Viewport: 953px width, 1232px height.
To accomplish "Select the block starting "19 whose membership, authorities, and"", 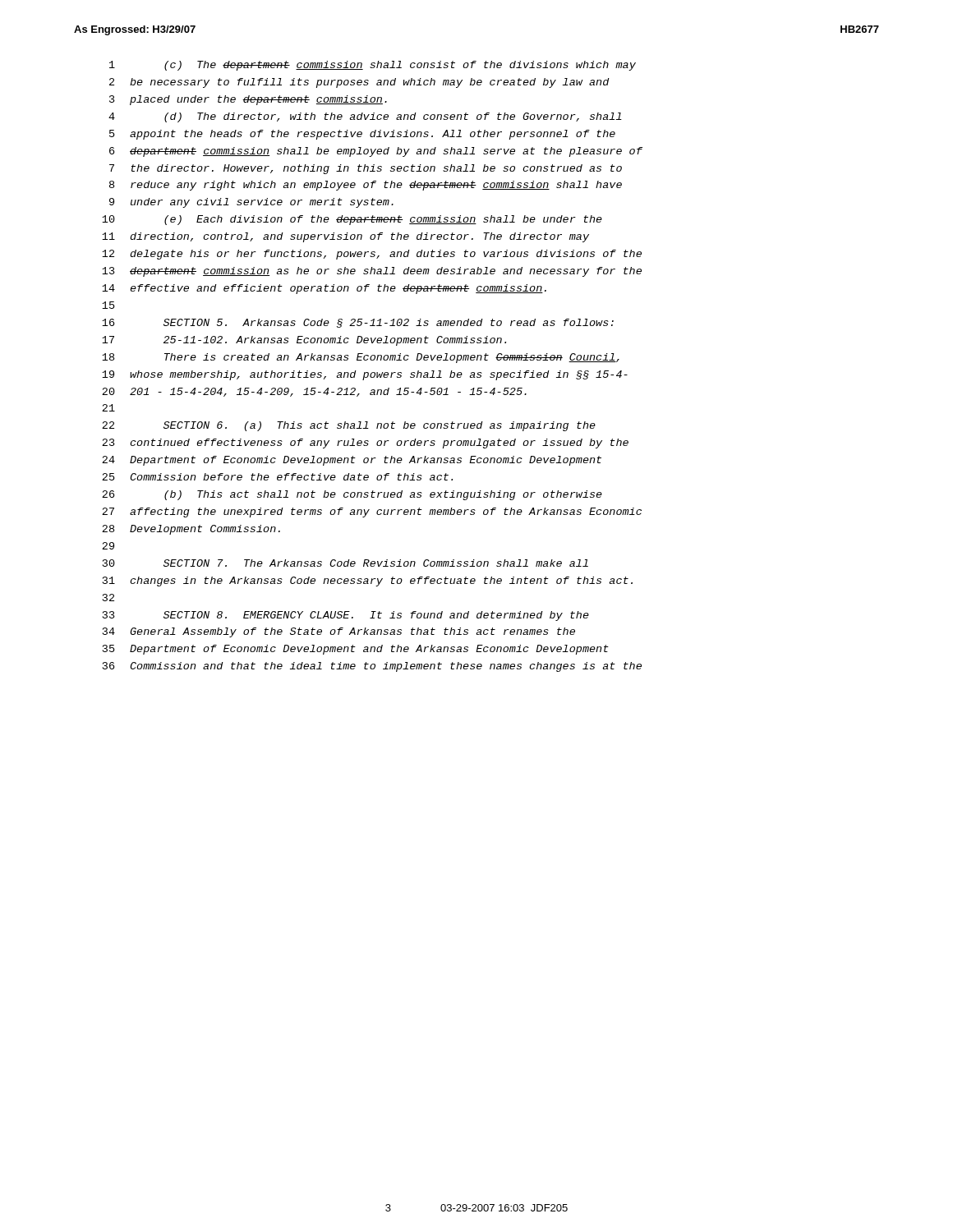I will click(x=476, y=375).
